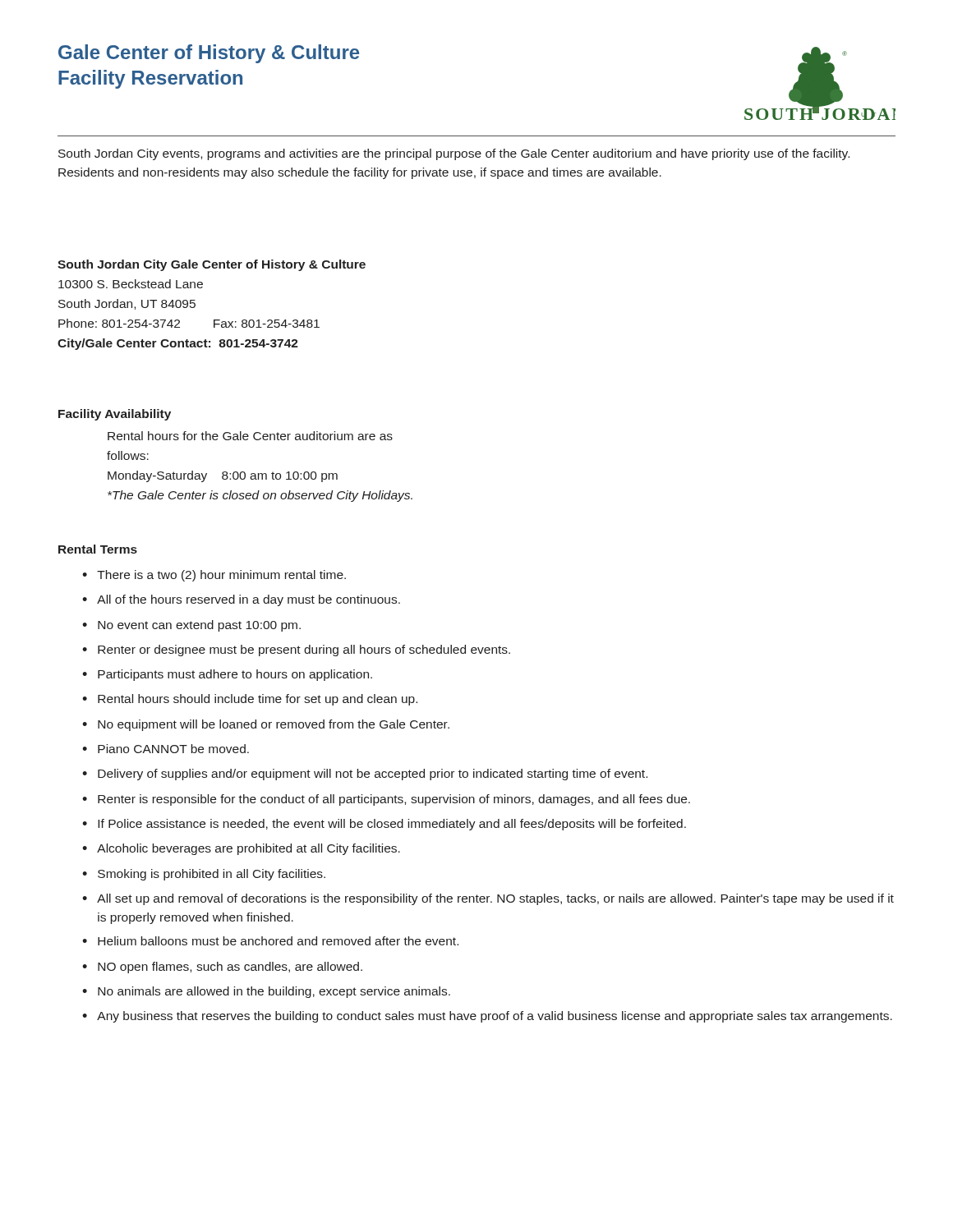Select the region starting "•No animals are allowed in the"

point(266,992)
